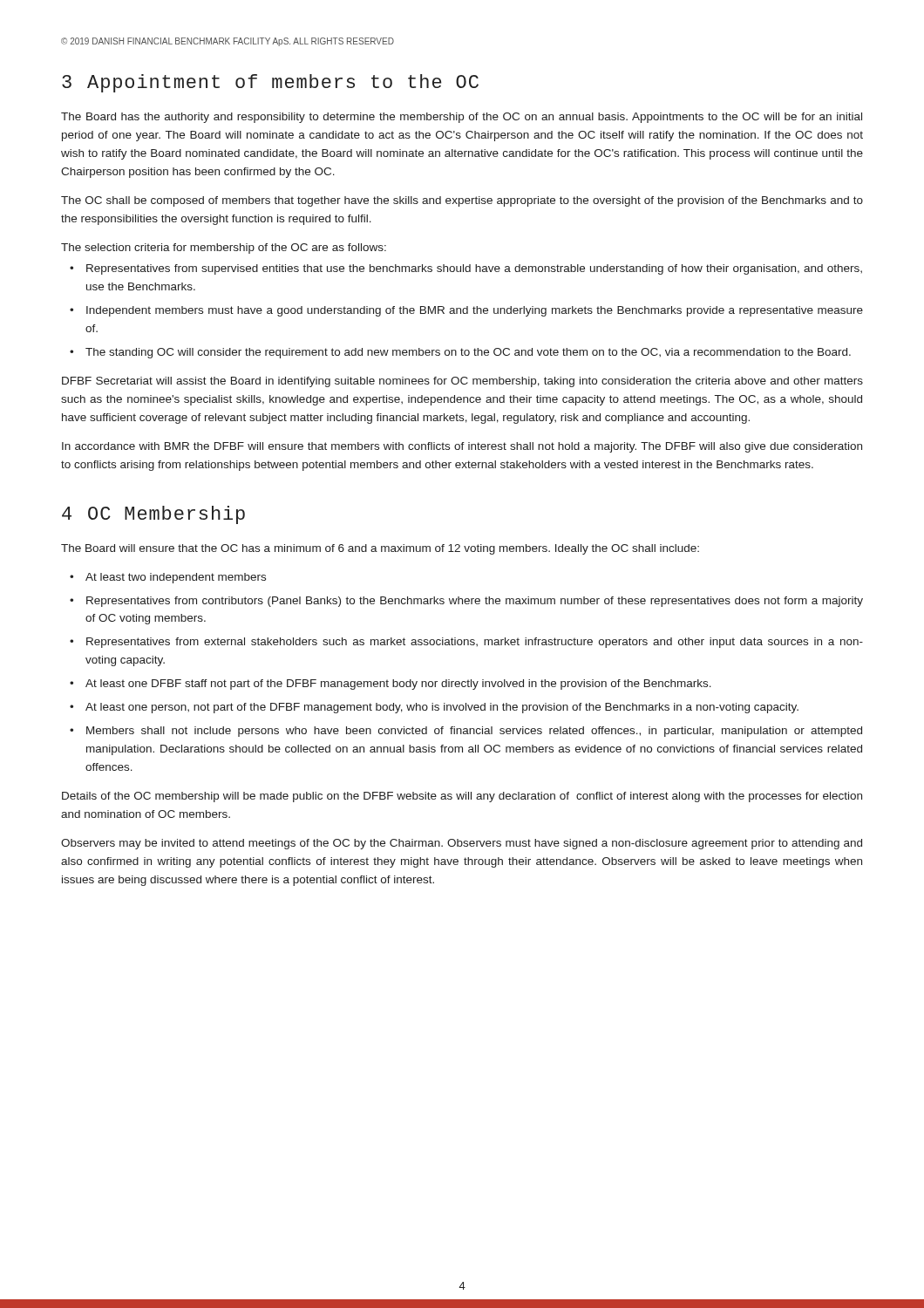Click on the list item containing "At least two independent members"
Screen dimensions: 1308x924
pyautogui.click(x=168, y=578)
